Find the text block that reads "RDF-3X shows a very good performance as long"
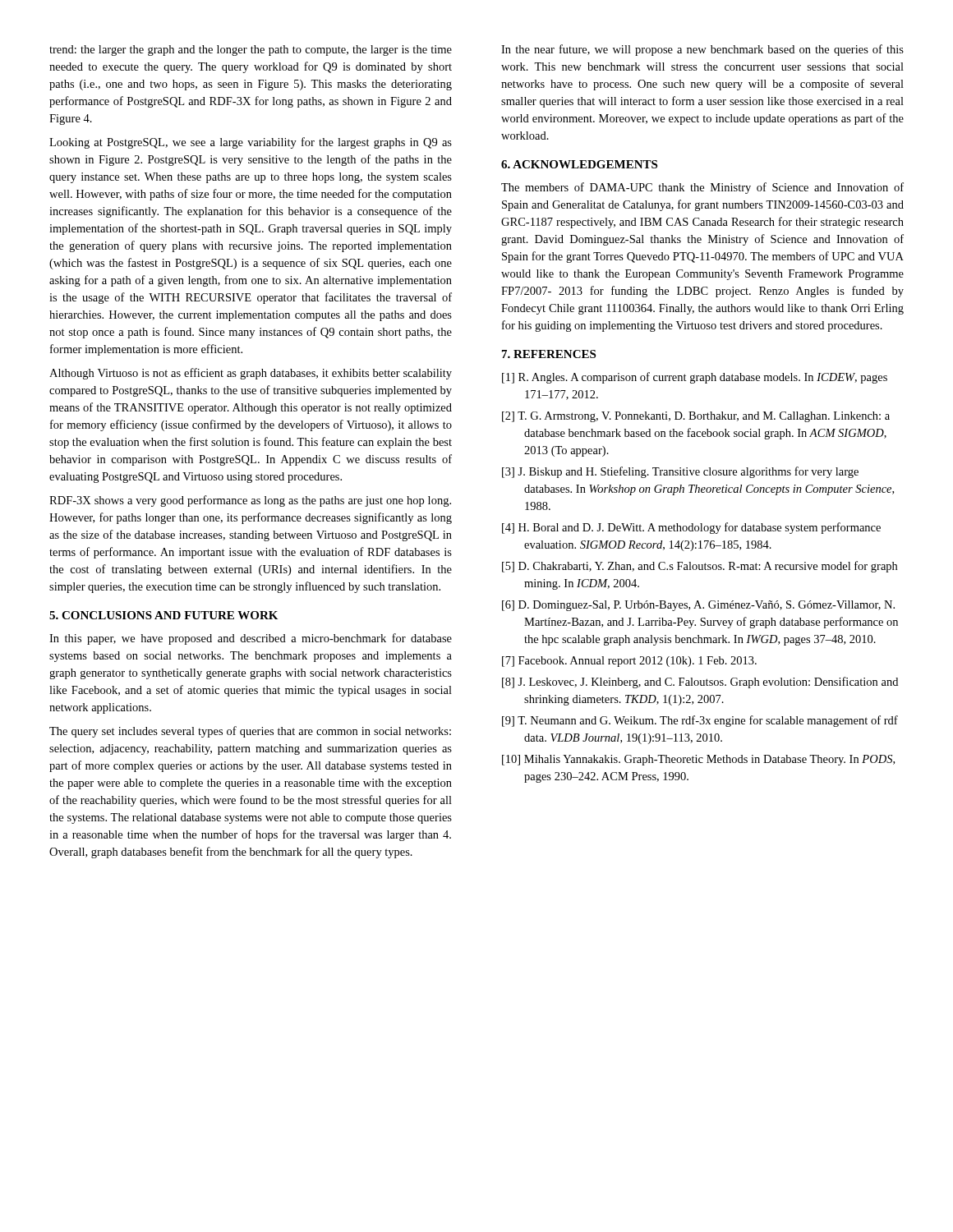 point(251,544)
